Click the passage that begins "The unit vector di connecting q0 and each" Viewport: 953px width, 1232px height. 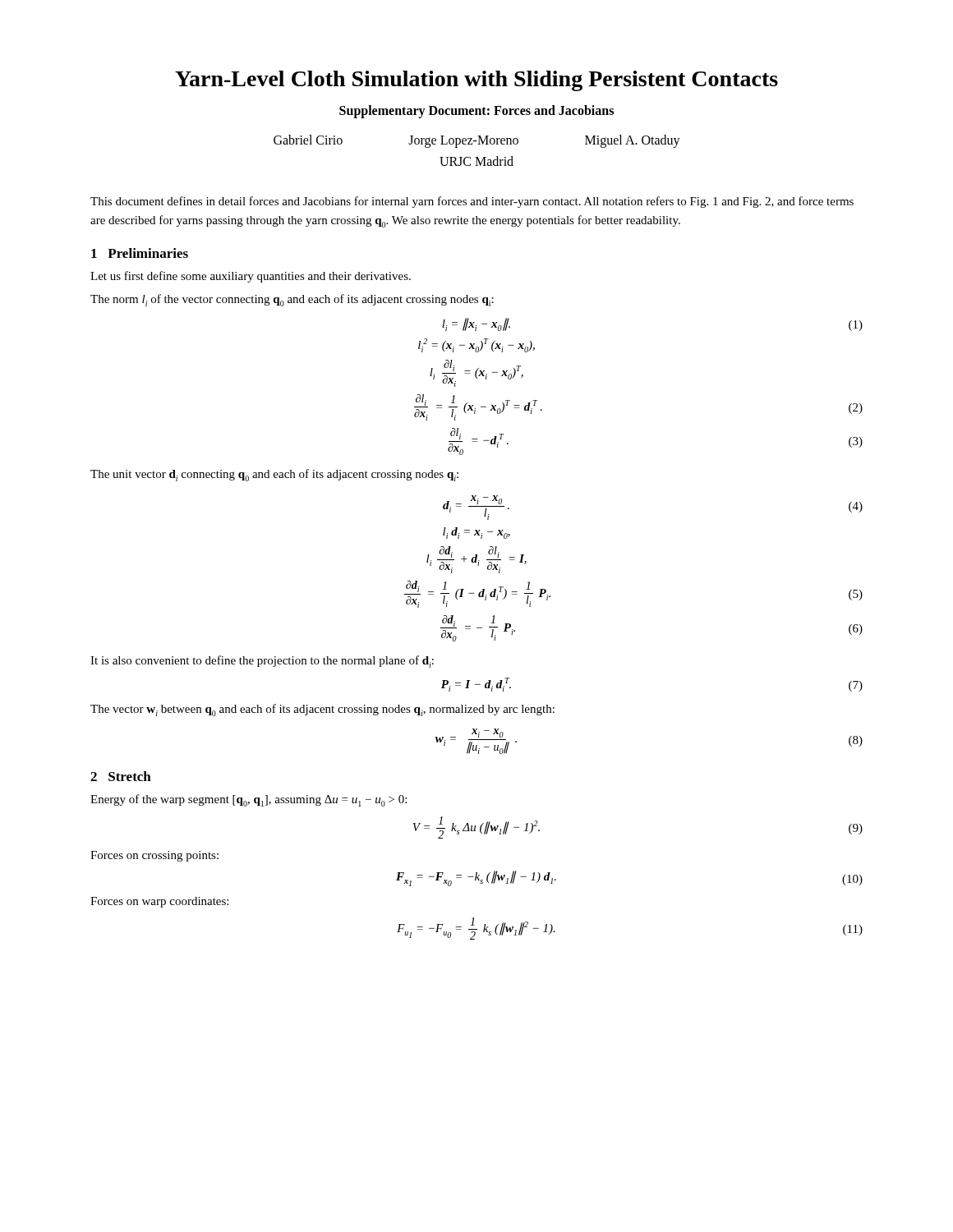point(275,475)
